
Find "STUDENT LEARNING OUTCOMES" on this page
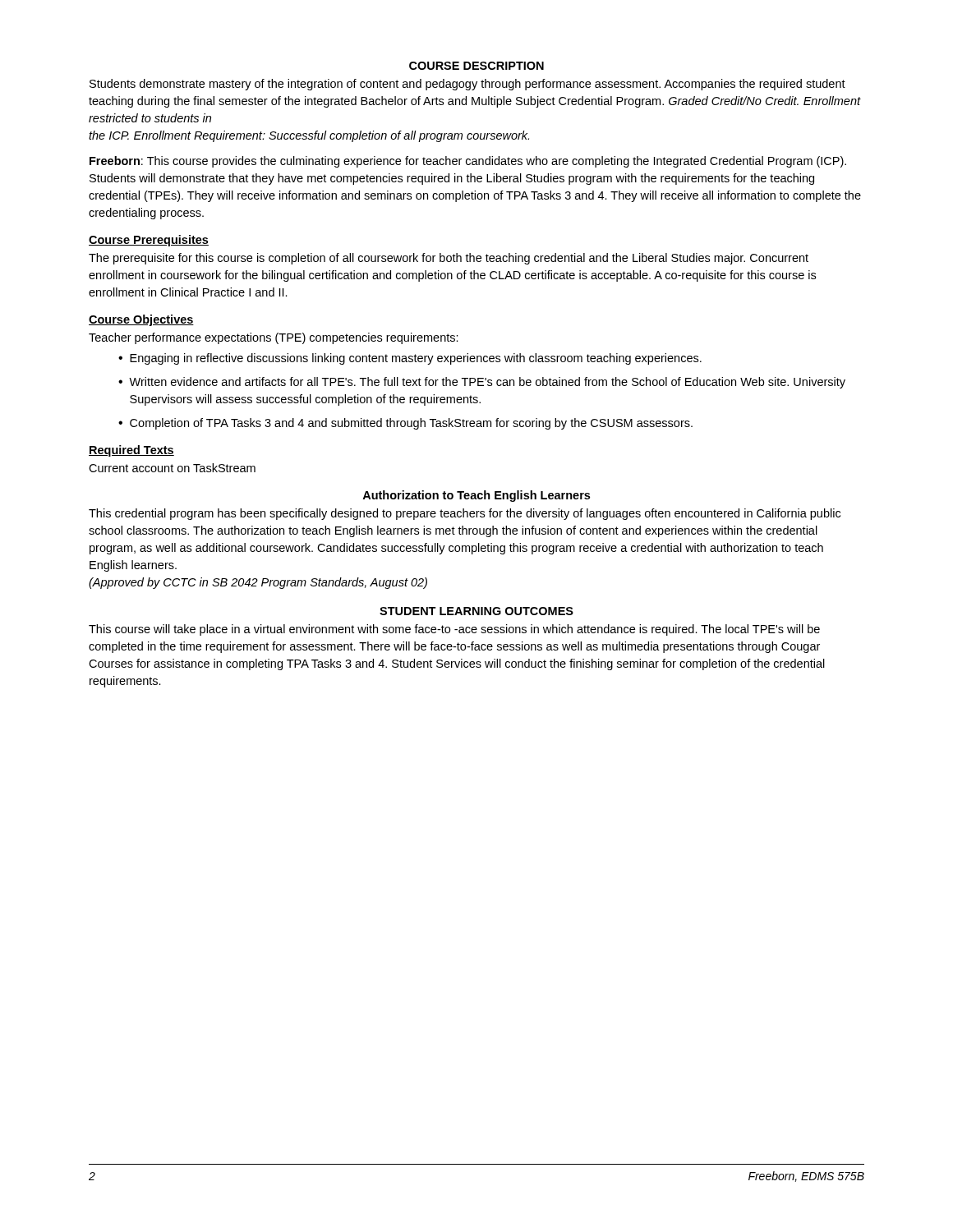click(476, 611)
